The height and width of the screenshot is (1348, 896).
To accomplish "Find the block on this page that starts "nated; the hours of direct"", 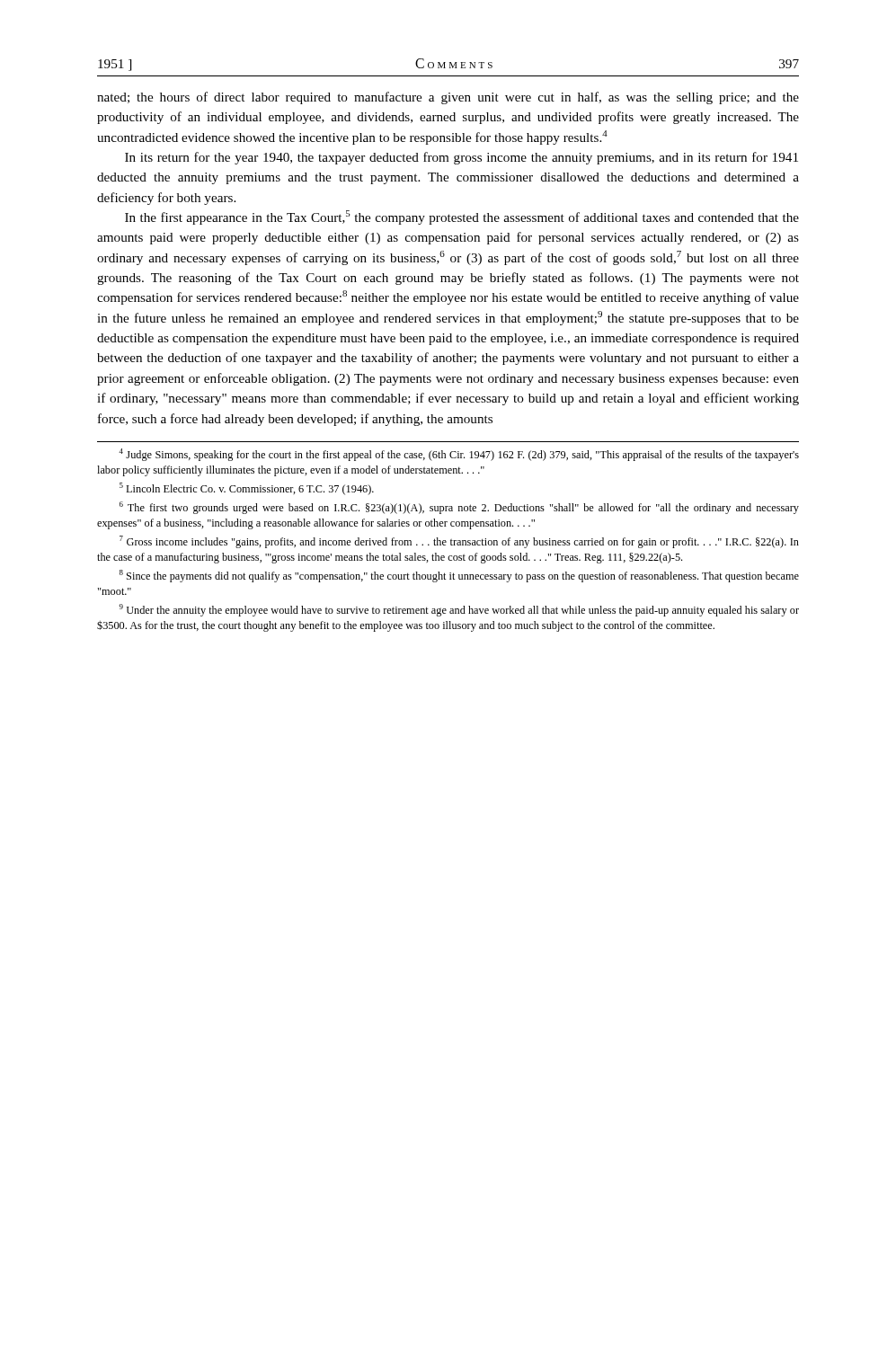I will [448, 258].
